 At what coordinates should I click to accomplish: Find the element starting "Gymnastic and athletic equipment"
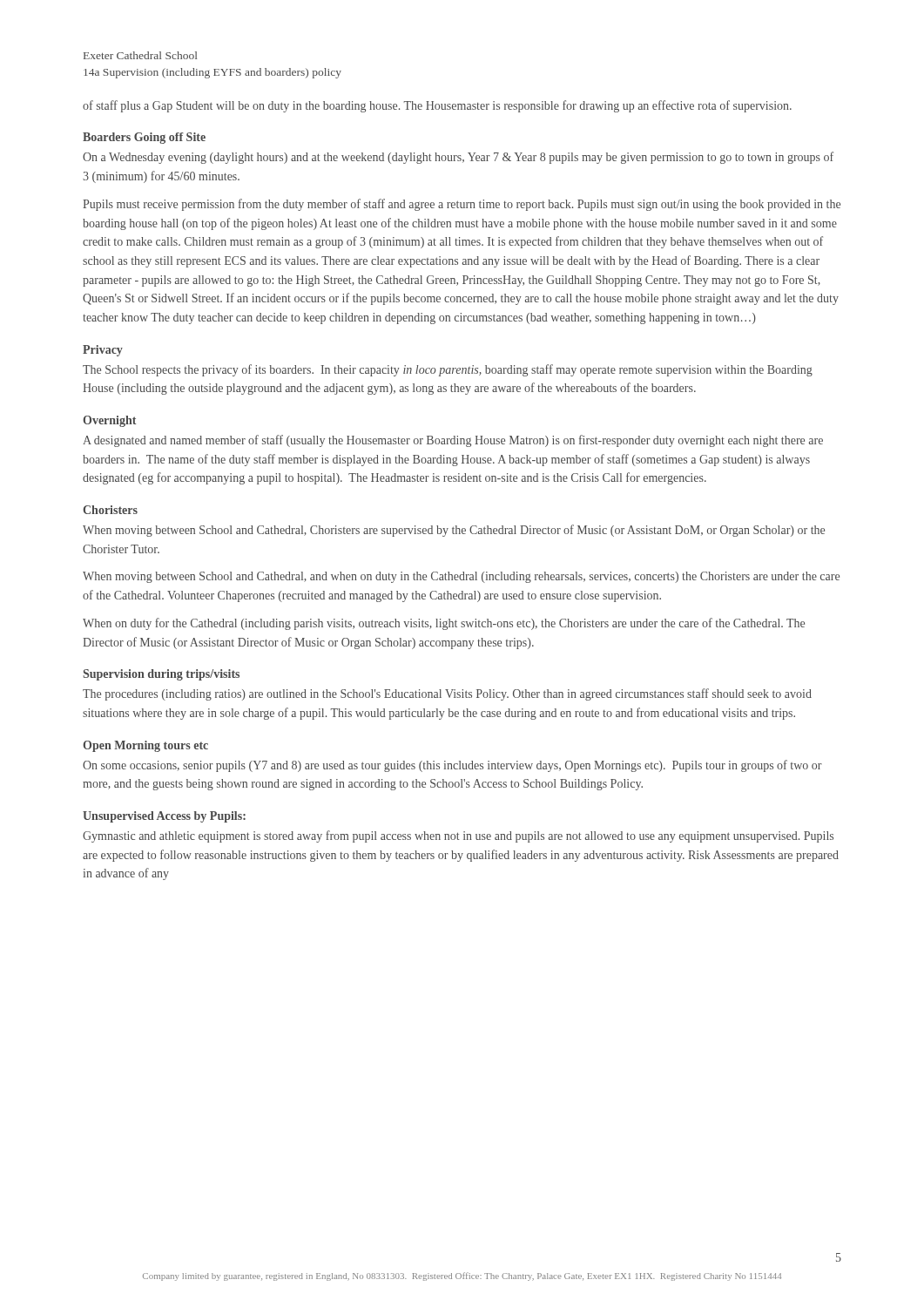pyautogui.click(x=461, y=855)
